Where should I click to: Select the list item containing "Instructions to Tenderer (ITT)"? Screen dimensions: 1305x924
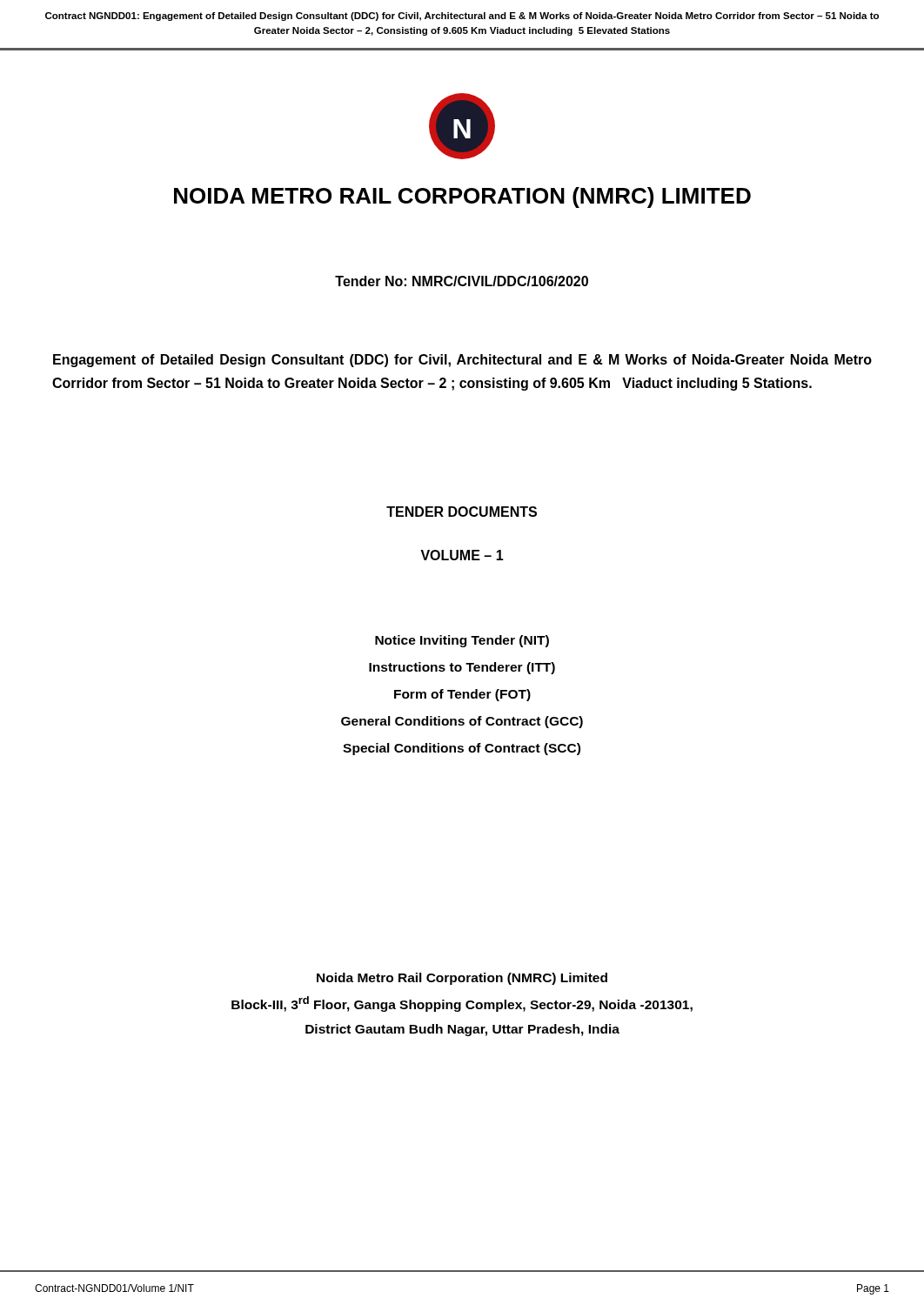point(462,667)
